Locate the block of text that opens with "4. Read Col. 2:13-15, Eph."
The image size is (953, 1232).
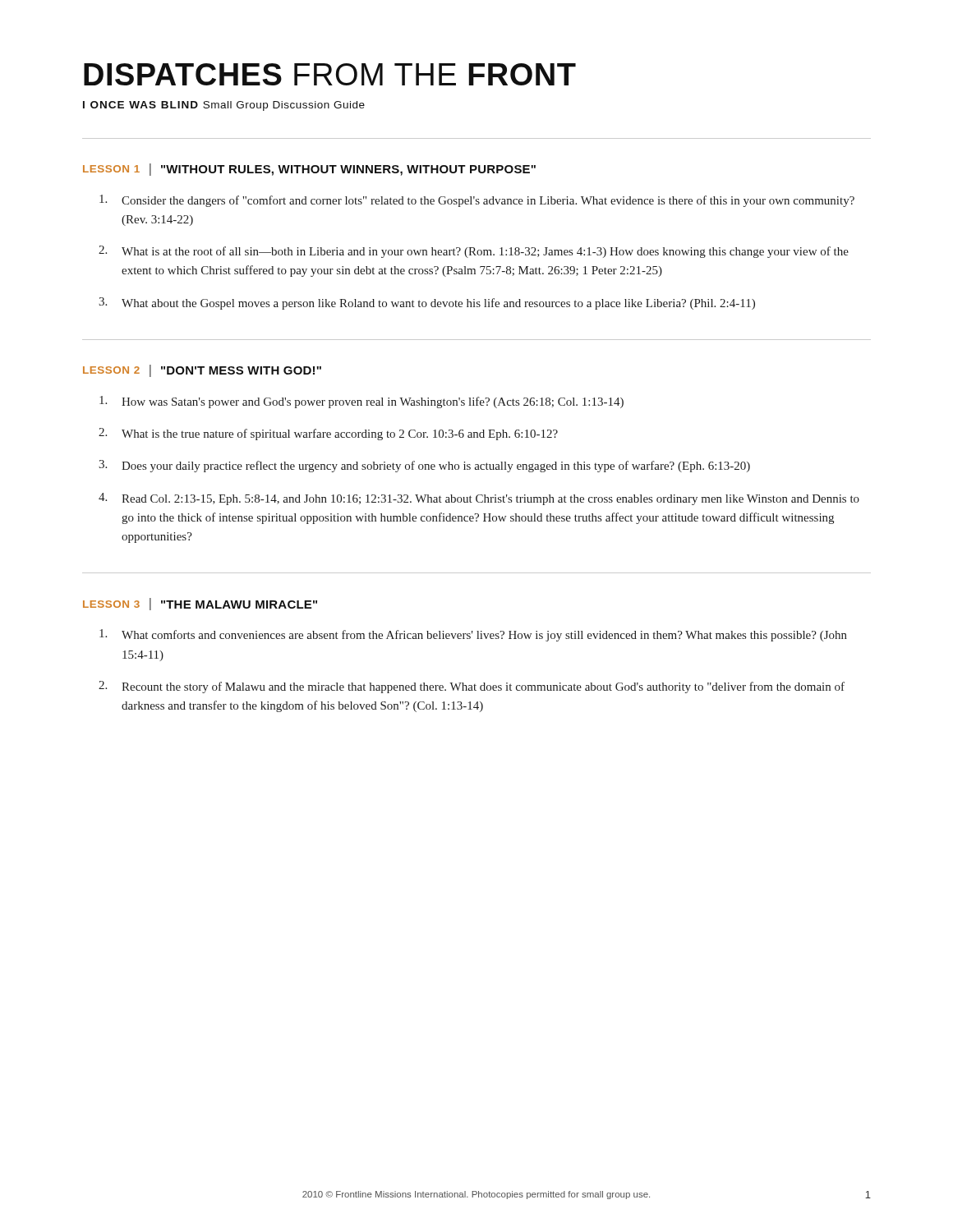pos(485,518)
